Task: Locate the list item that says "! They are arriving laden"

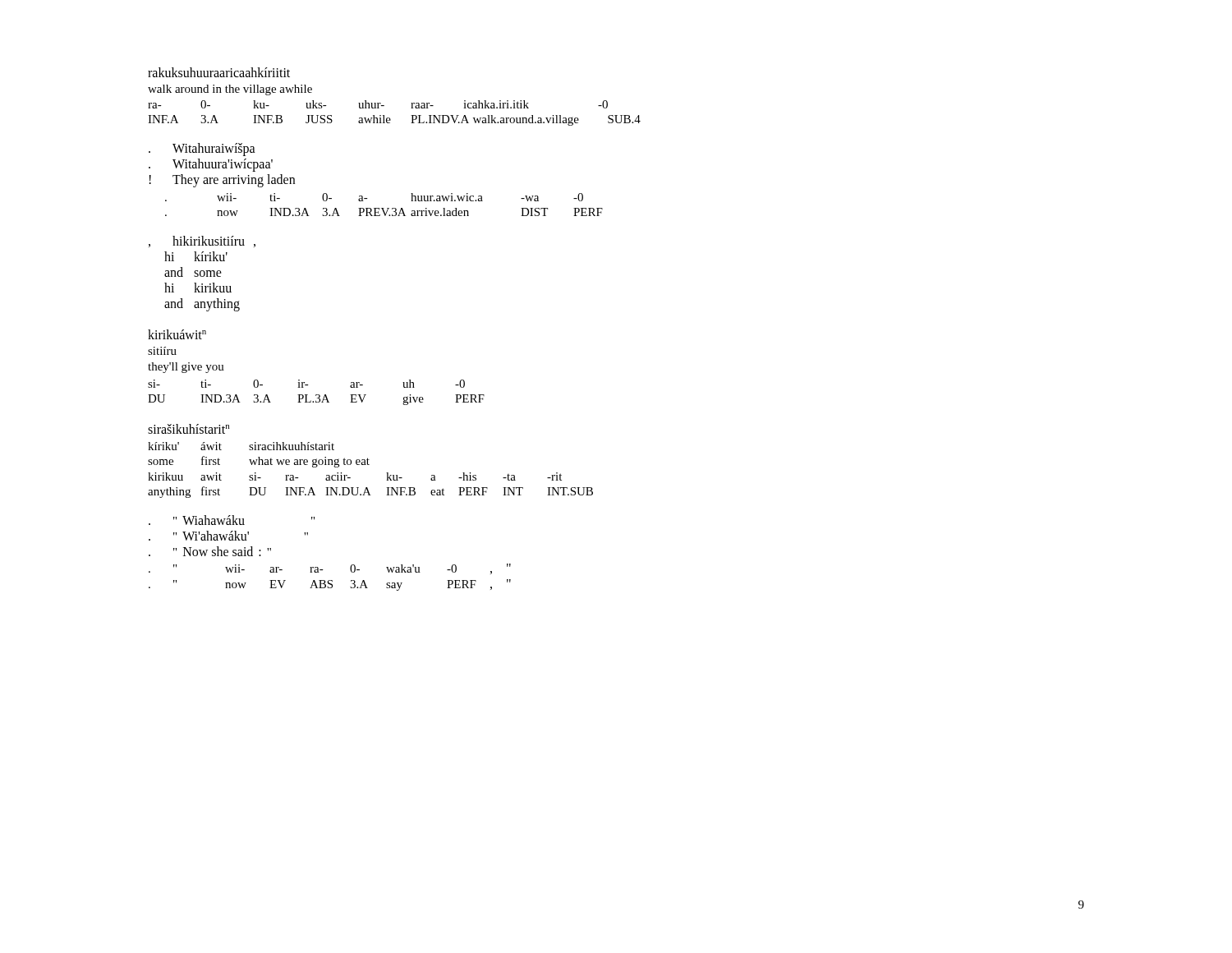Action: tap(222, 180)
